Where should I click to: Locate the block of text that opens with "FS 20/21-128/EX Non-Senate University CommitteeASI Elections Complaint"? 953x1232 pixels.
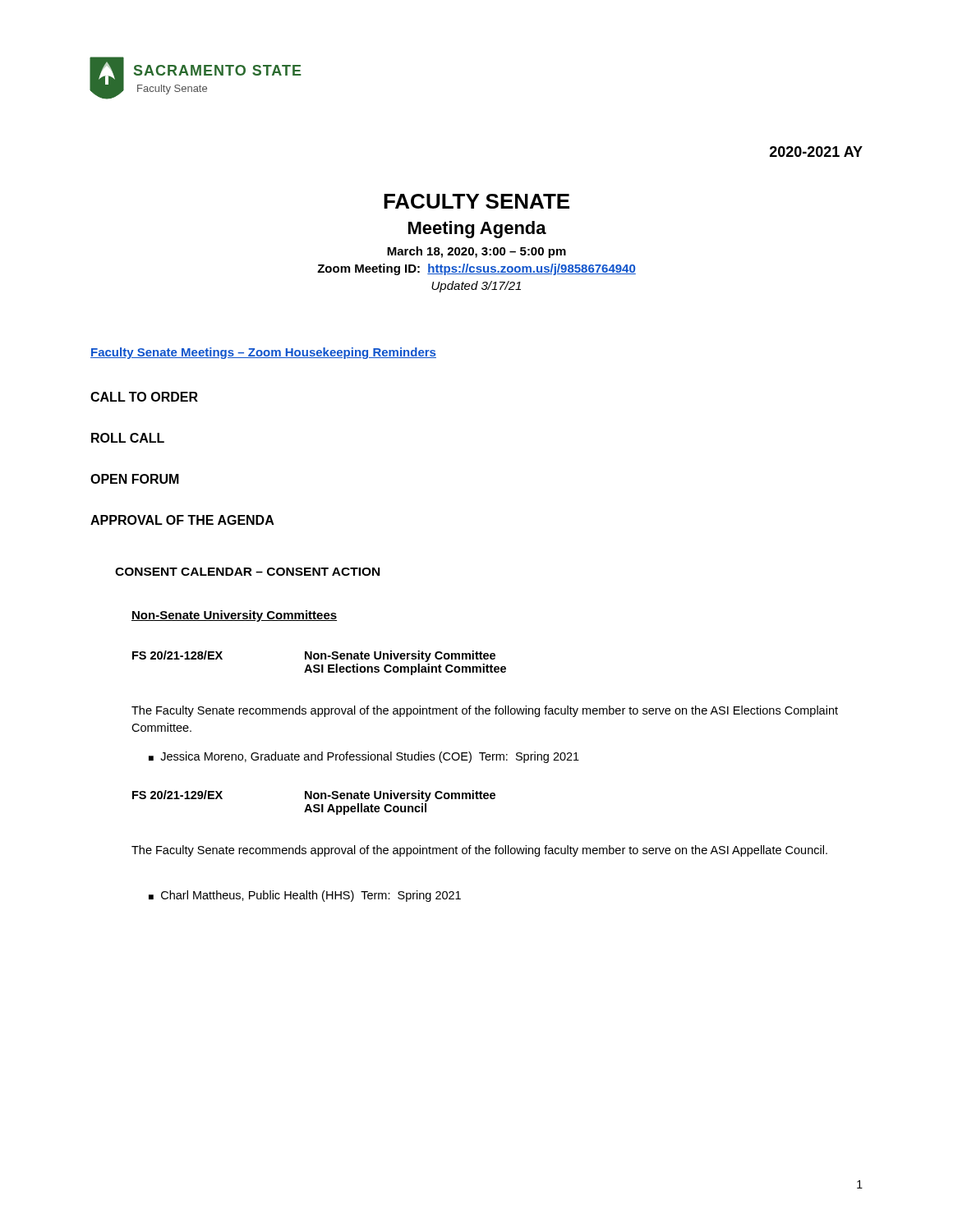(497, 662)
